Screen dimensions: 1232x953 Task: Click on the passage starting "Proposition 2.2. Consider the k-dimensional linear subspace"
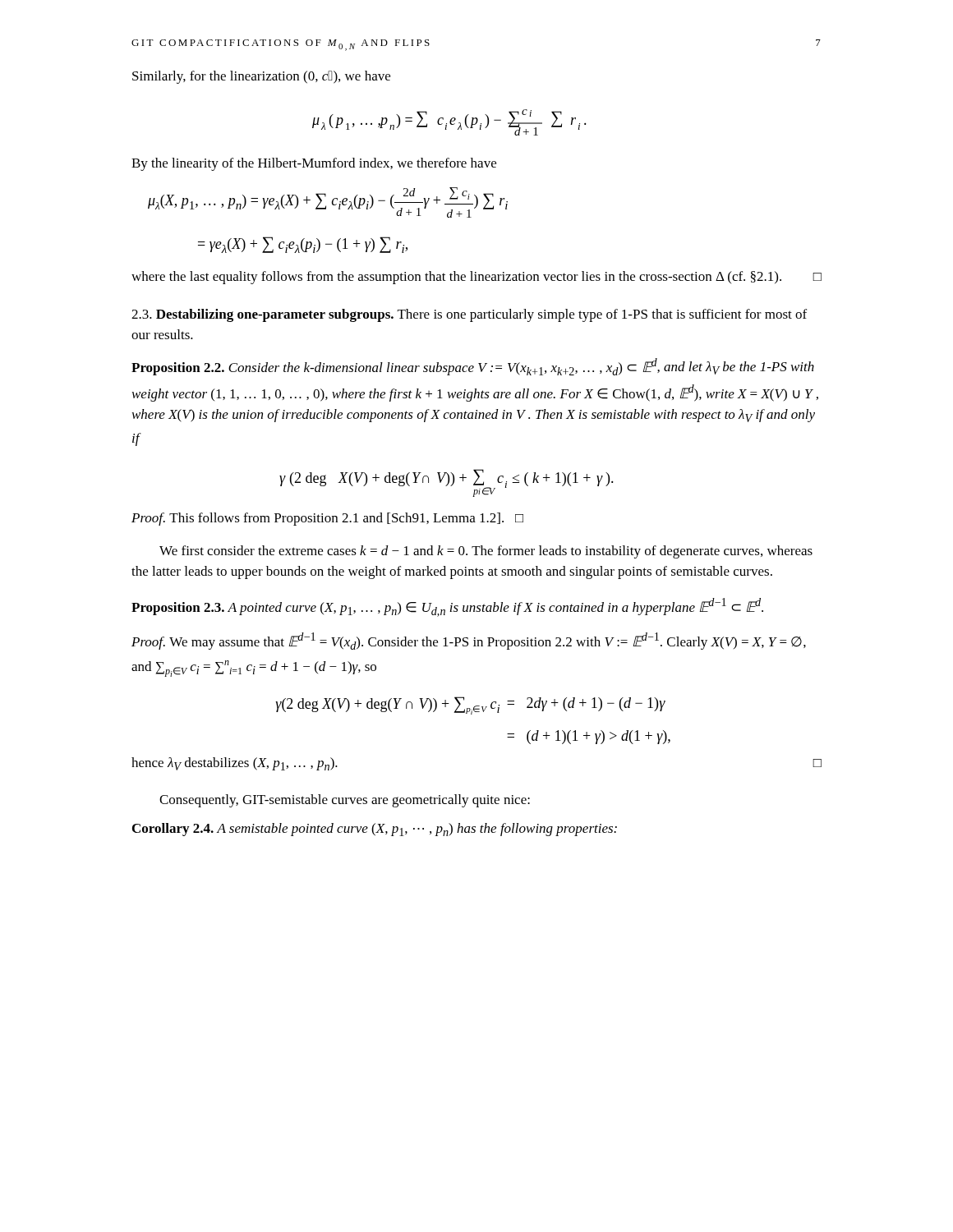tap(475, 401)
